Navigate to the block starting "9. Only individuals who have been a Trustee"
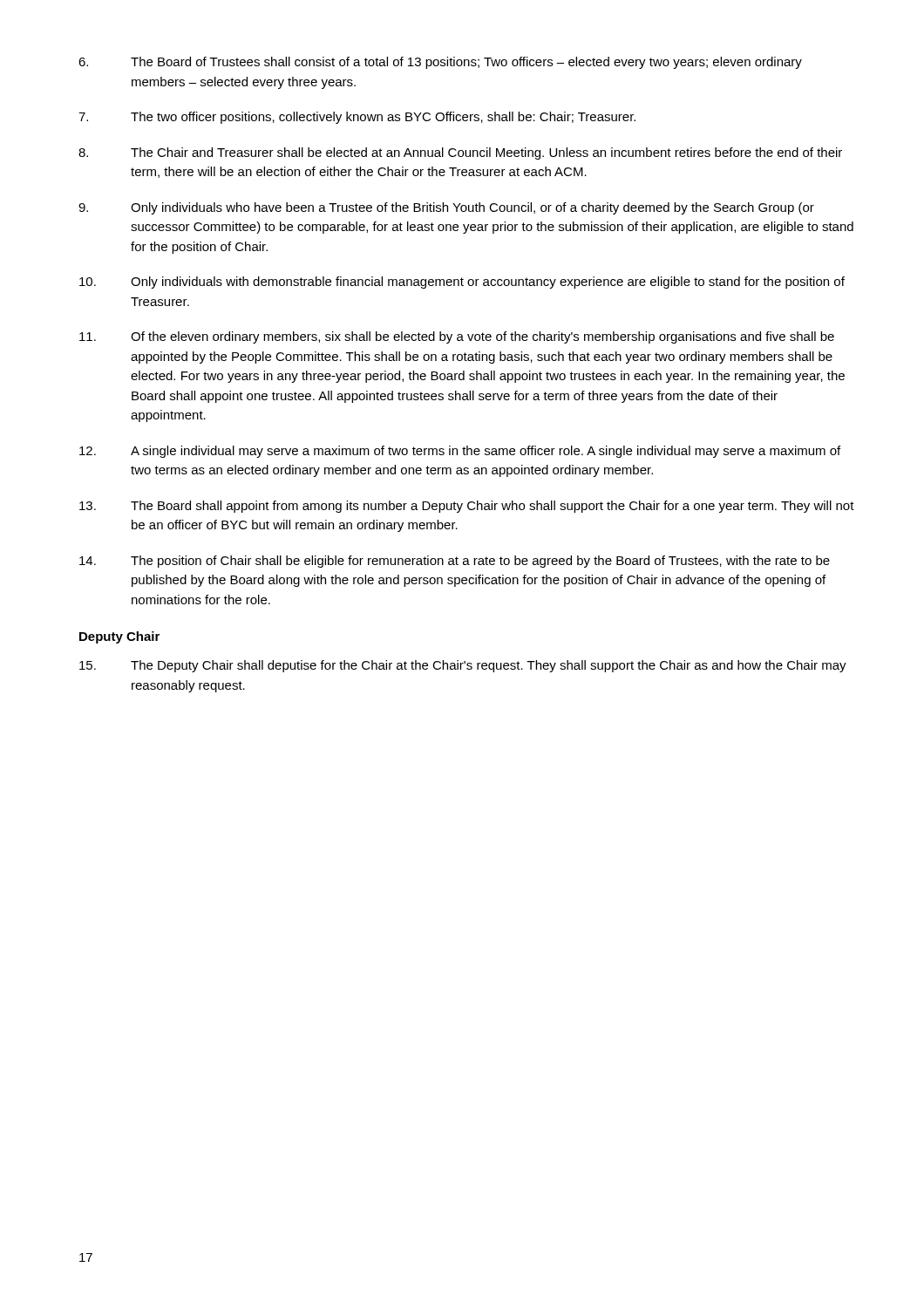This screenshot has width=924, height=1308. pos(466,227)
